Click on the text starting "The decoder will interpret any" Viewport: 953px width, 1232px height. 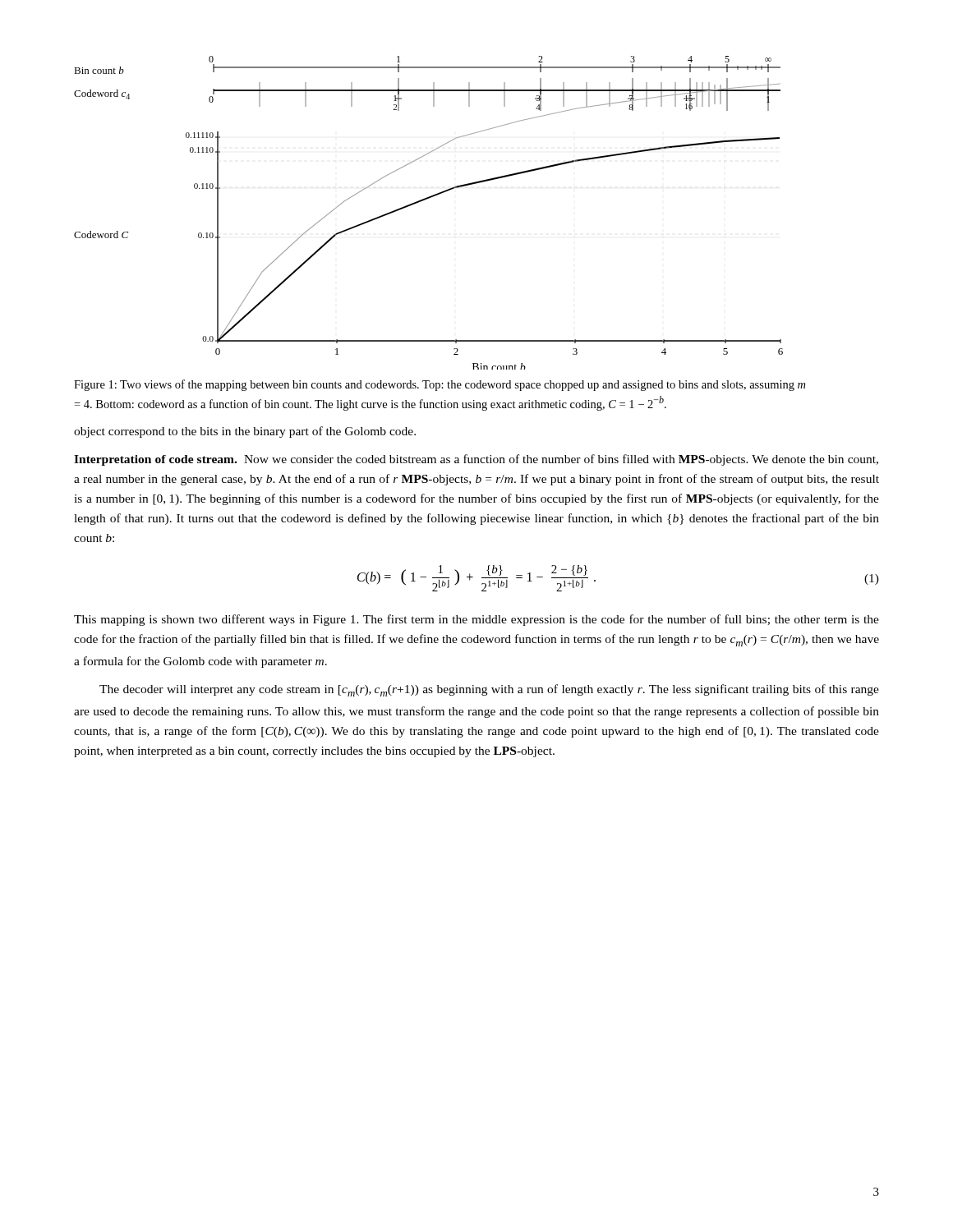point(476,720)
